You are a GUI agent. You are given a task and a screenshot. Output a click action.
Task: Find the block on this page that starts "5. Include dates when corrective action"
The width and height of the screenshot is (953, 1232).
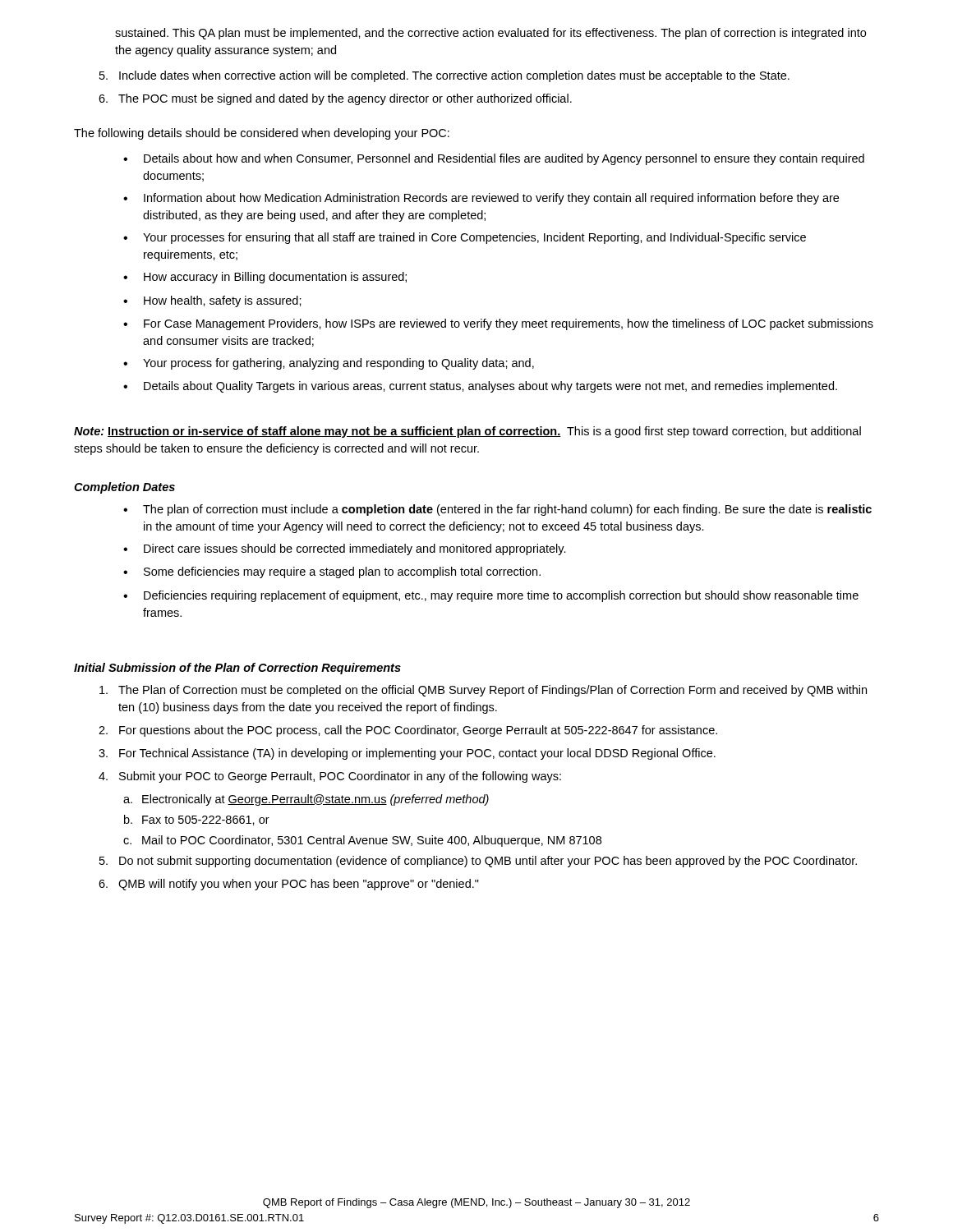click(489, 76)
